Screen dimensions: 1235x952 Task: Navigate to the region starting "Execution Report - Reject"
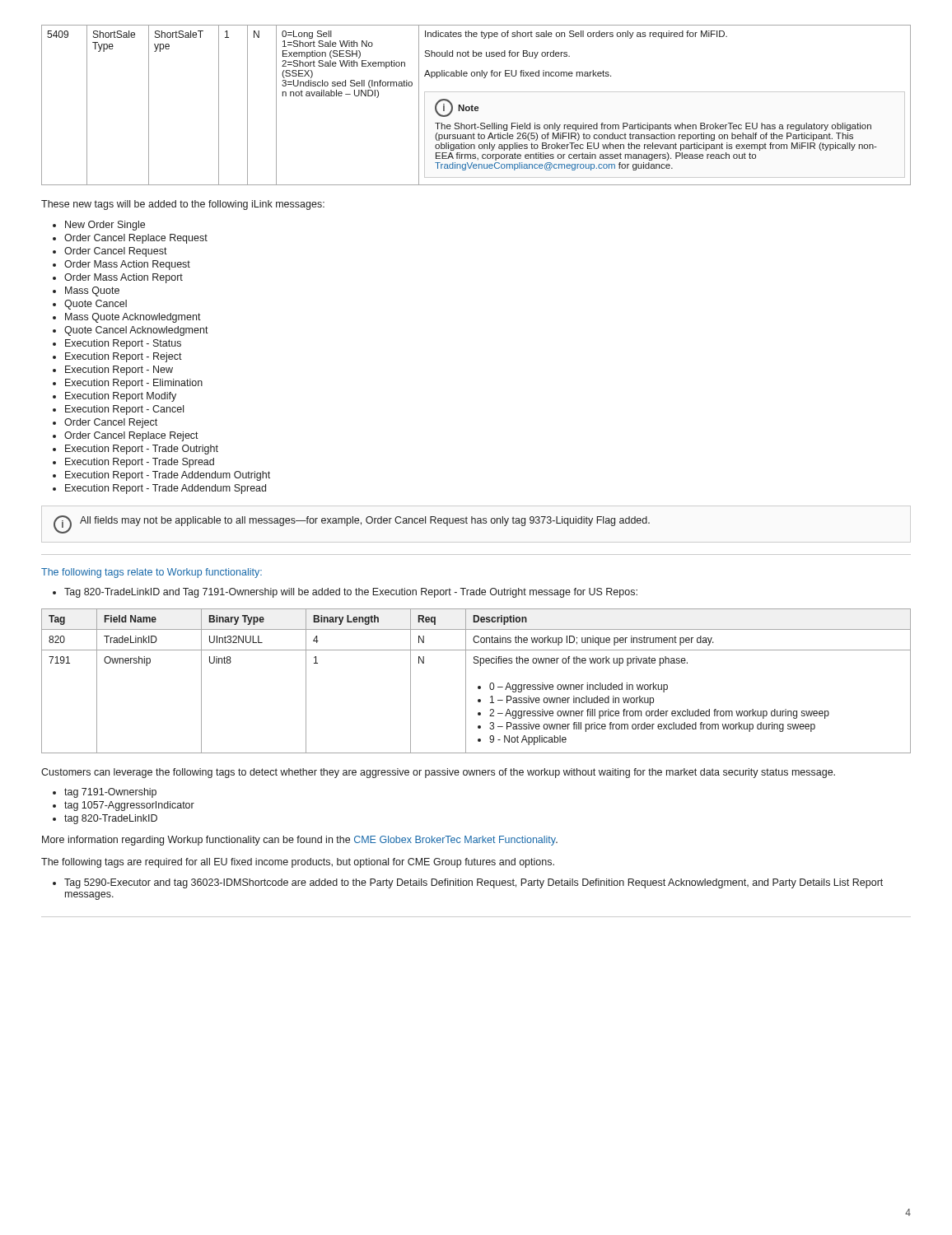[x=117, y=357]
